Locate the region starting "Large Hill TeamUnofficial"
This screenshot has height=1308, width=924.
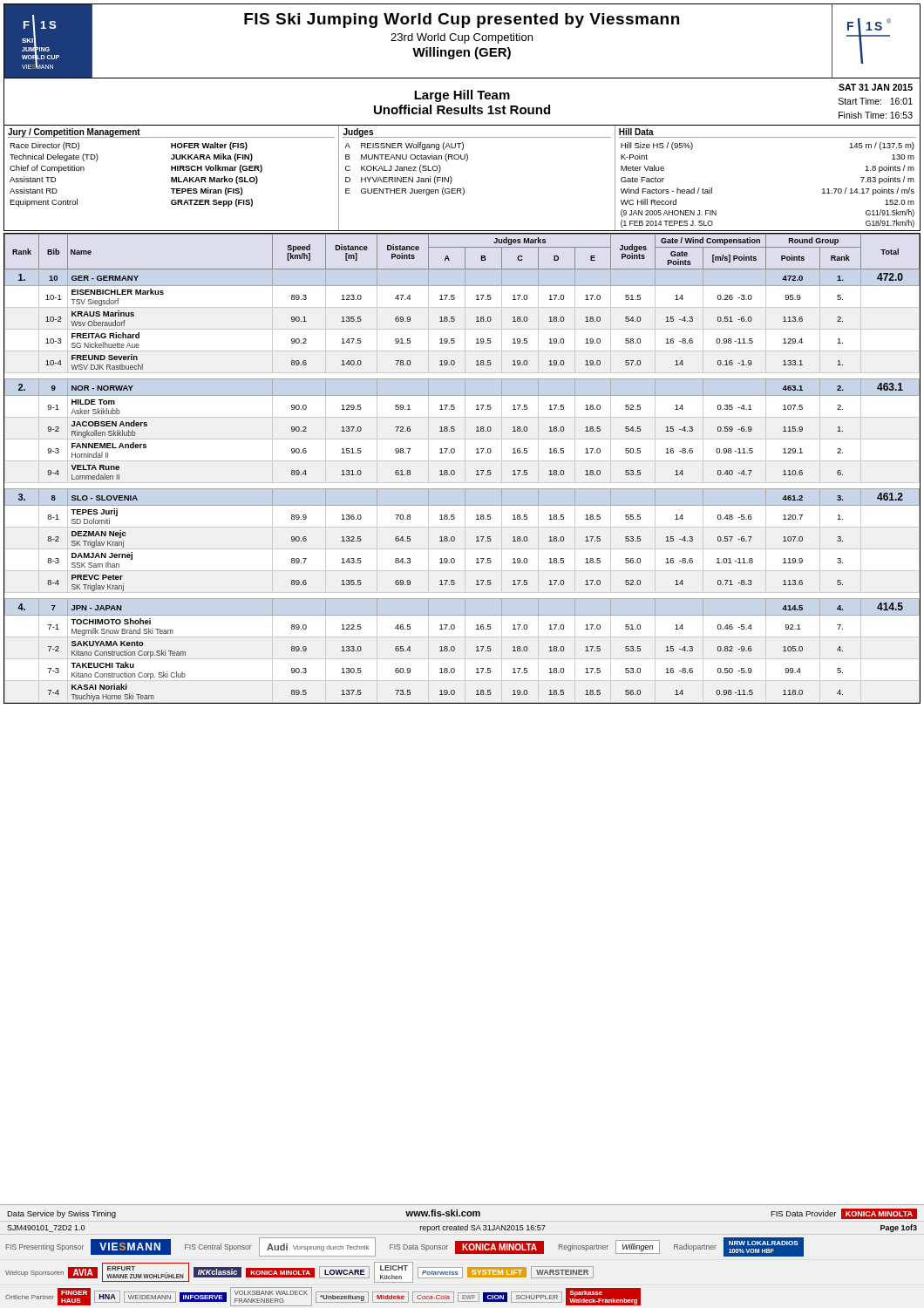(462, 102)
